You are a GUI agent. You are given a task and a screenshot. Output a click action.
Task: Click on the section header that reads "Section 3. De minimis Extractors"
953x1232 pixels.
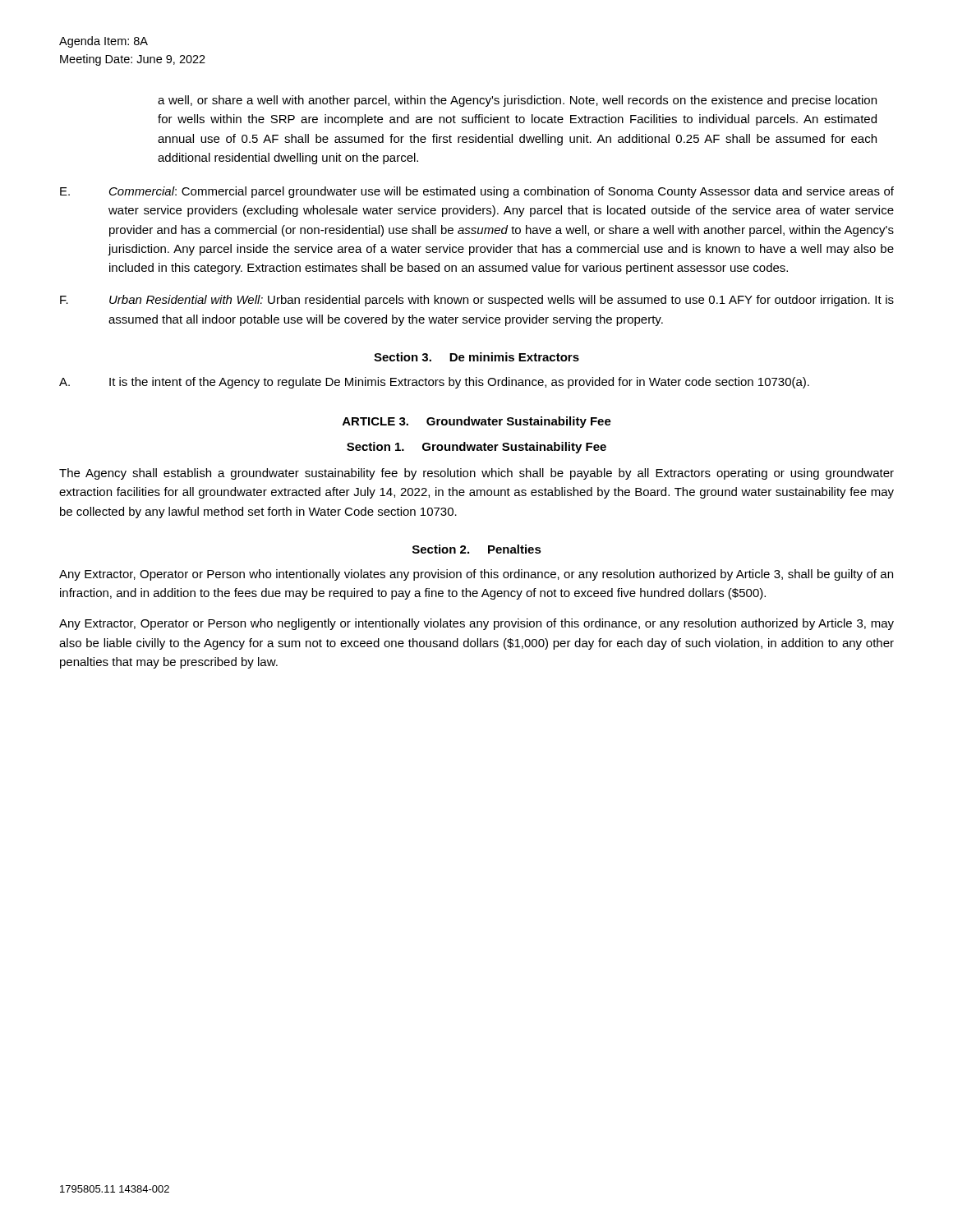click(x=476, y=357)
